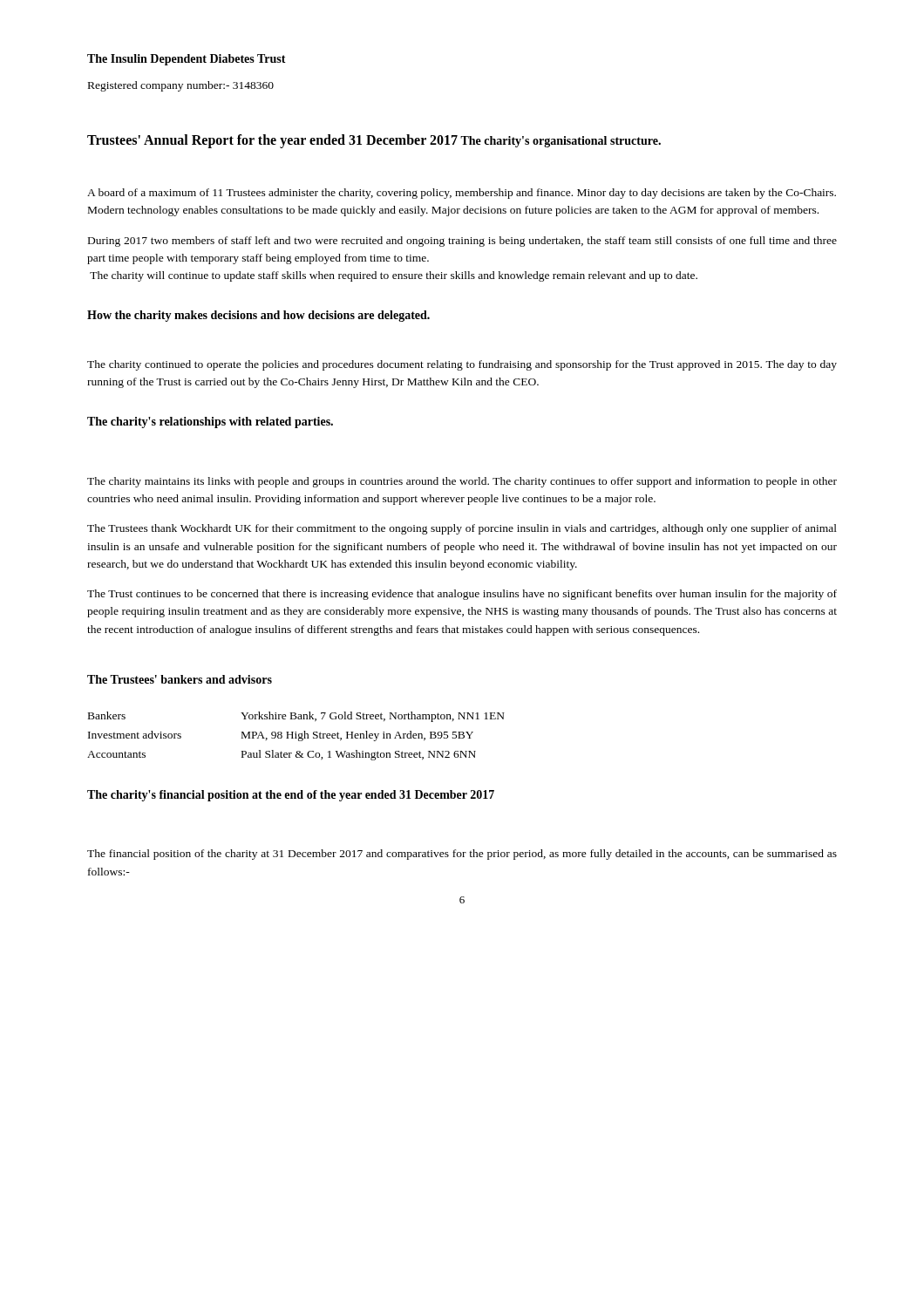Click the passage that begins "During 2017 two members of staff left and"
924x1308 pixels.
pyautogui.click(x=462, y=242)
